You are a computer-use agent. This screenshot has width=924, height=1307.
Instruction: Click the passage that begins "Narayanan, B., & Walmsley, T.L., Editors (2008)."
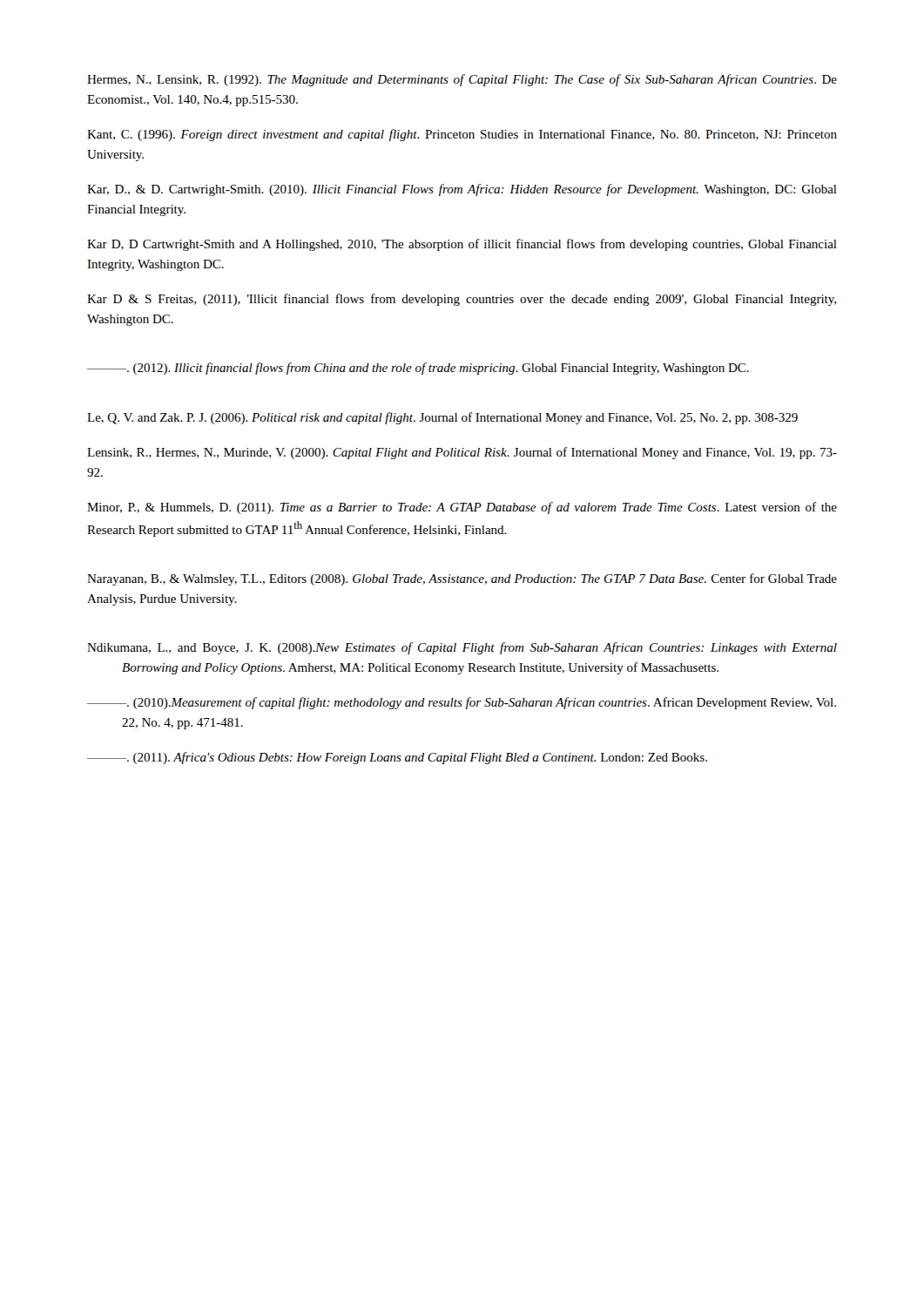pos(462,588)
